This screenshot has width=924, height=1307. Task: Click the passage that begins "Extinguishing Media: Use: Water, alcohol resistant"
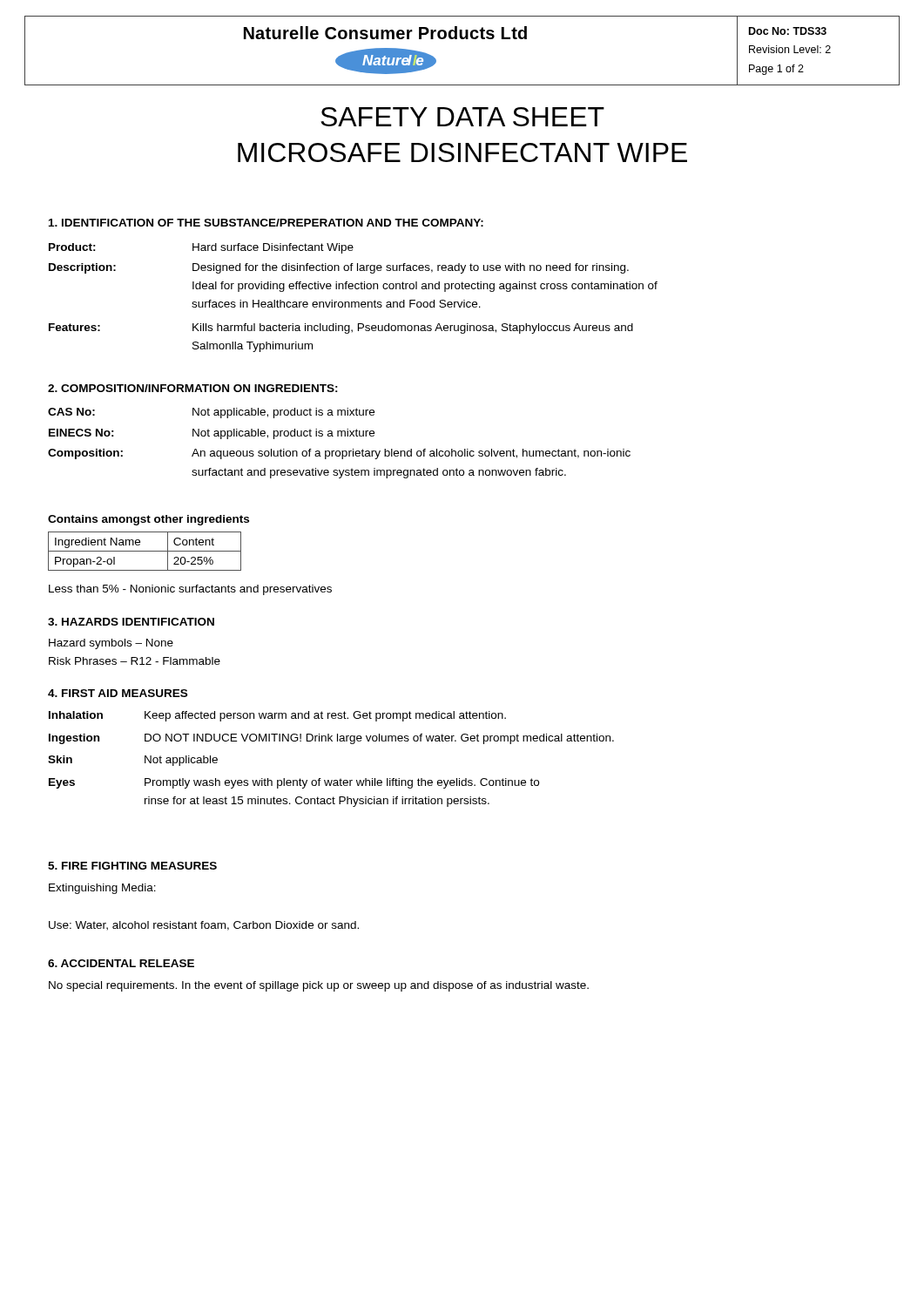pos(102,889)
